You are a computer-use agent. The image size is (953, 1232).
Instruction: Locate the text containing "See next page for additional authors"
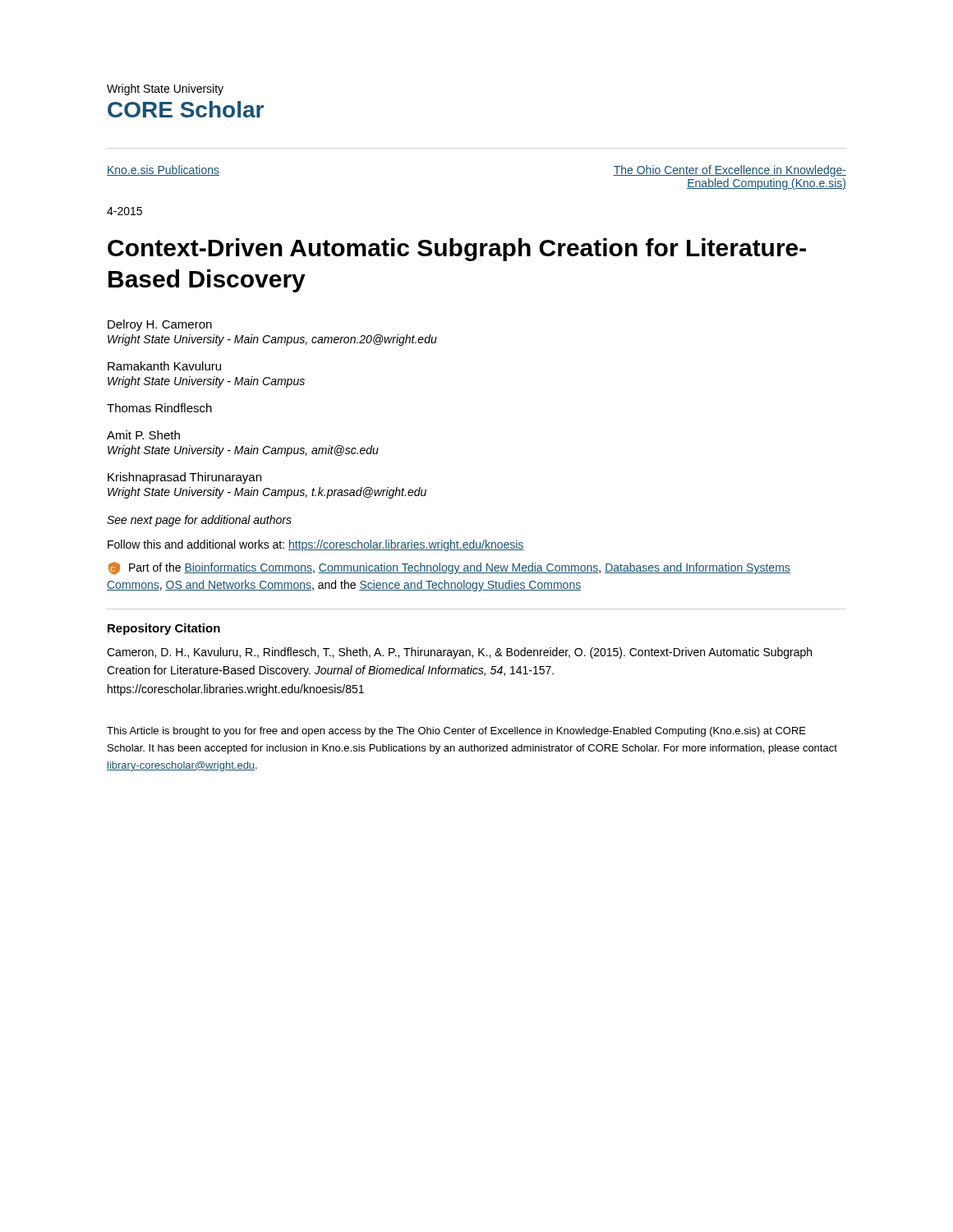pyautogui.click(x=199, y=520)
